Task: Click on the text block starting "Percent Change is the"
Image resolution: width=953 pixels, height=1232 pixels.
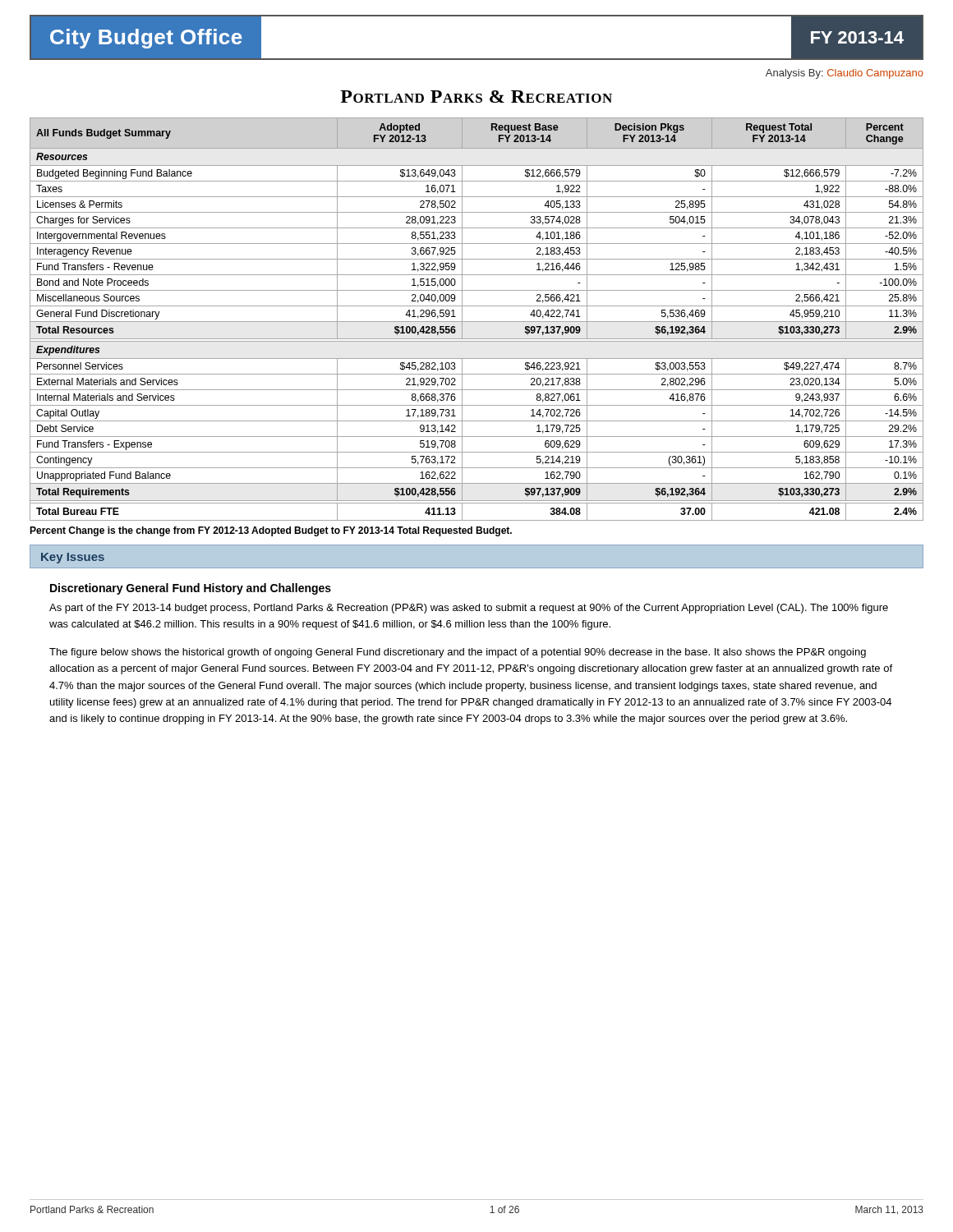Action: (x=271, y=531)
